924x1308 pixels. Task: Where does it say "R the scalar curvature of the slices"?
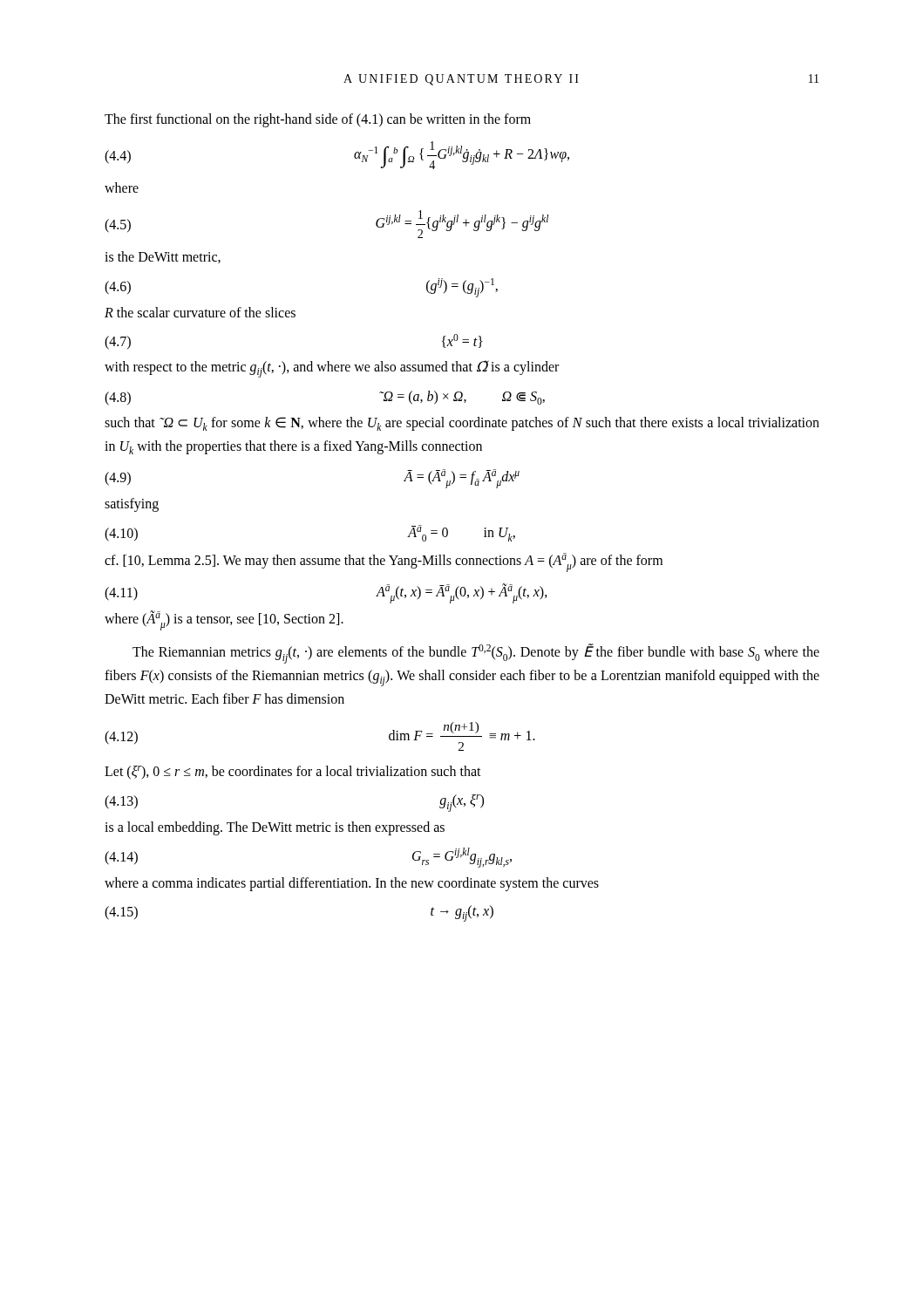tap(200, 313)
